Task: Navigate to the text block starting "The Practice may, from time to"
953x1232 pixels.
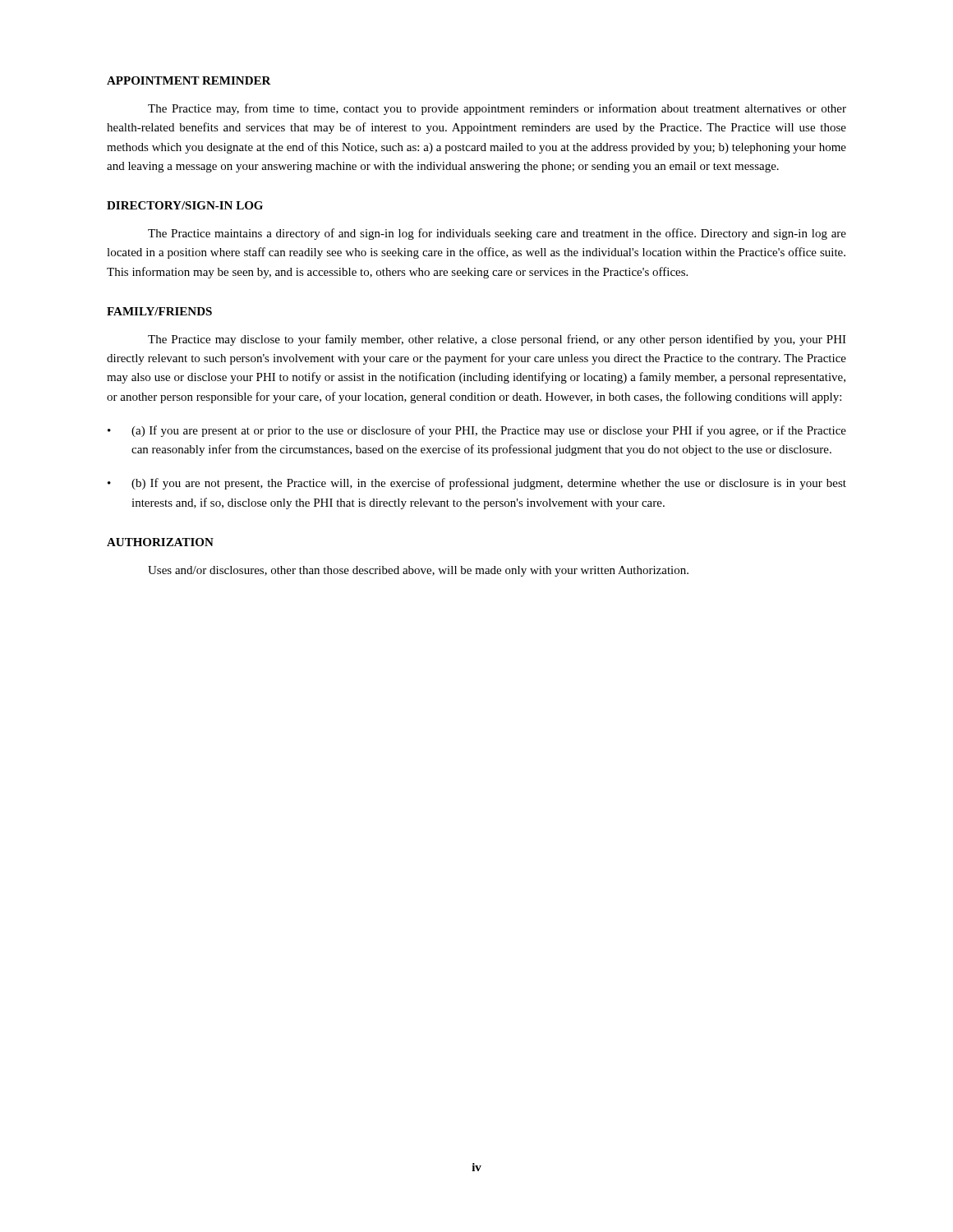Action: click(x=476, y=138)
